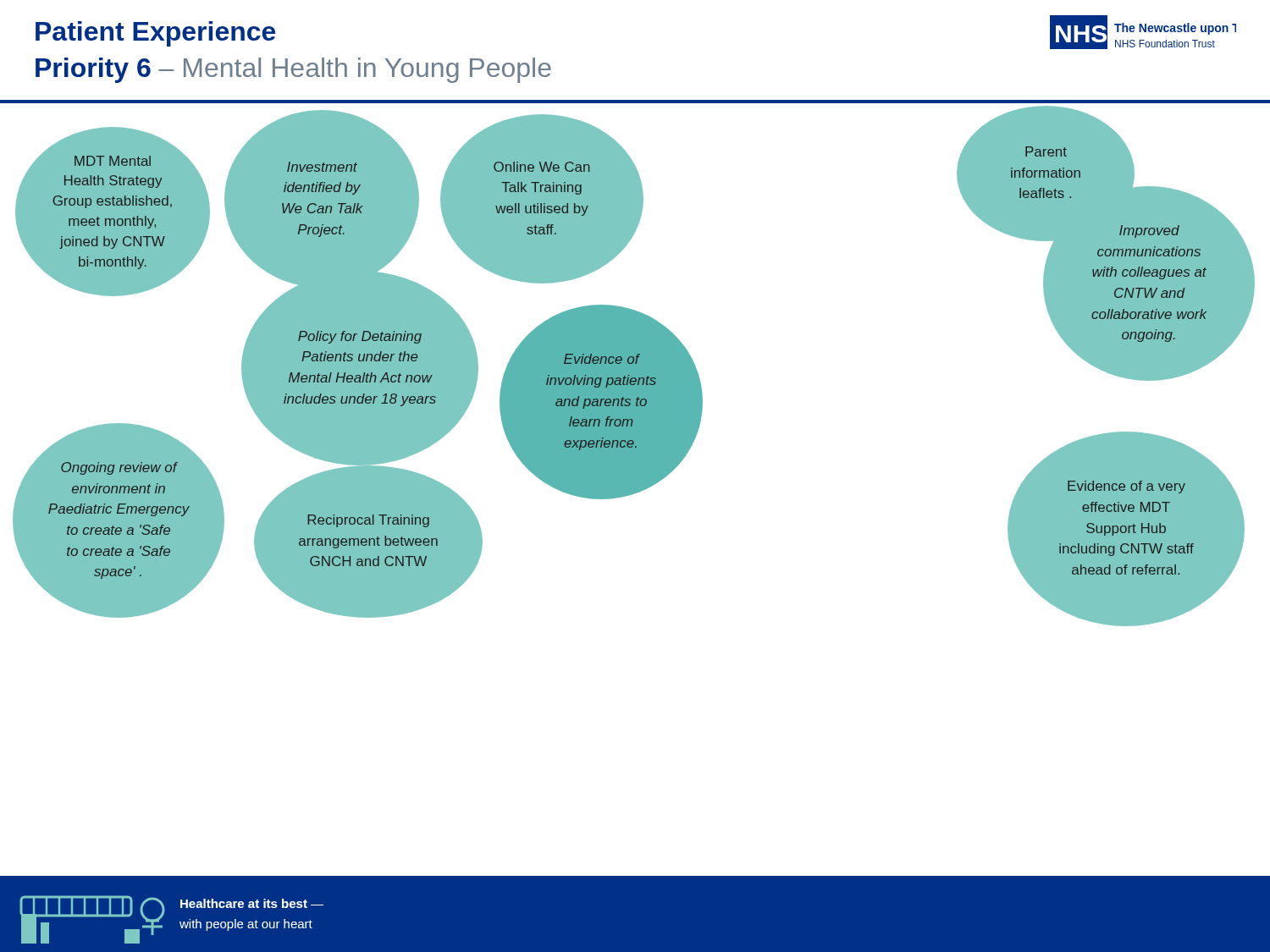Click on the infographic
1270x952 pixels.
pyautogui.click(x=635, y=489)
